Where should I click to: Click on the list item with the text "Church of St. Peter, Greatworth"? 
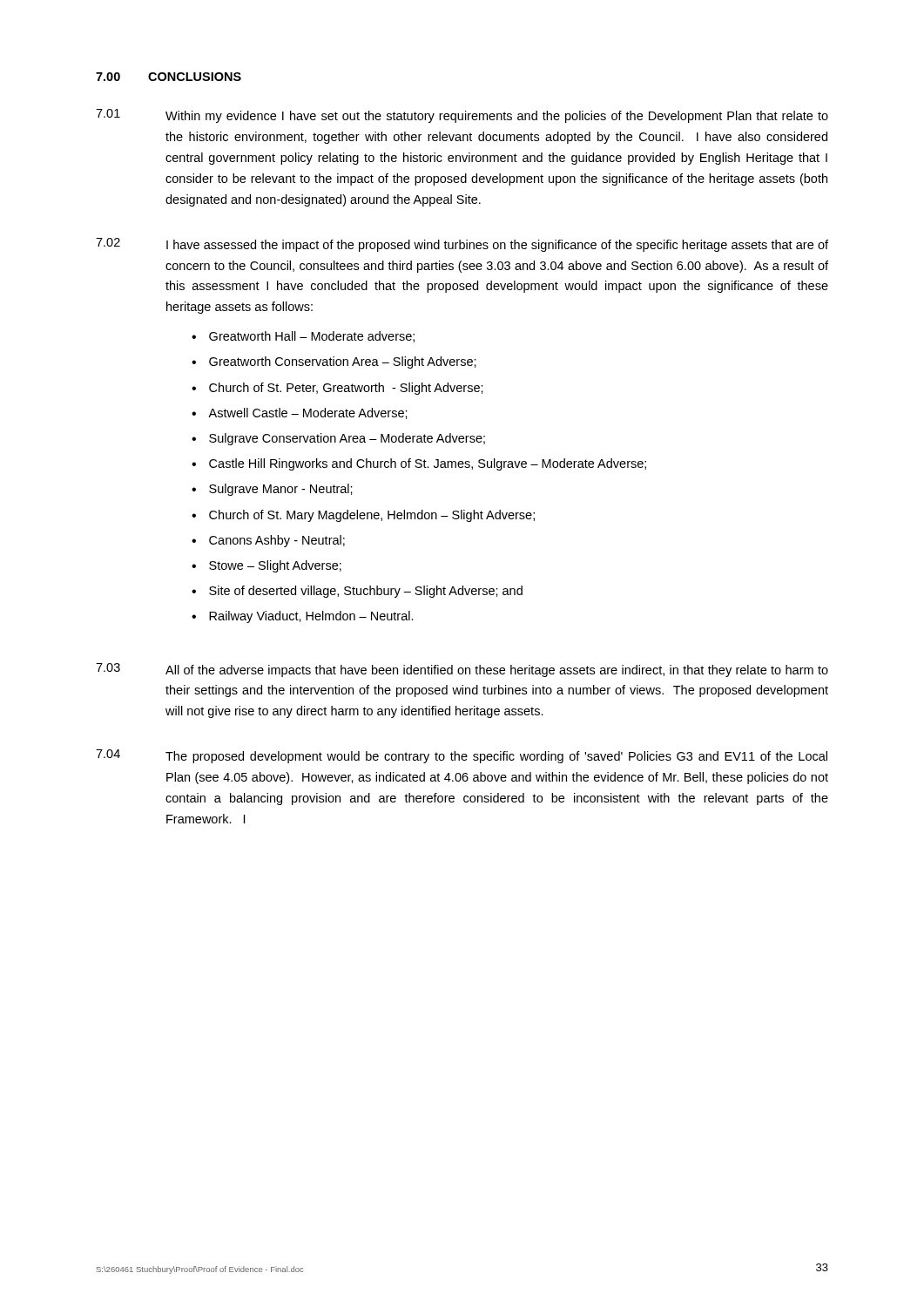(x=346, y=387)
